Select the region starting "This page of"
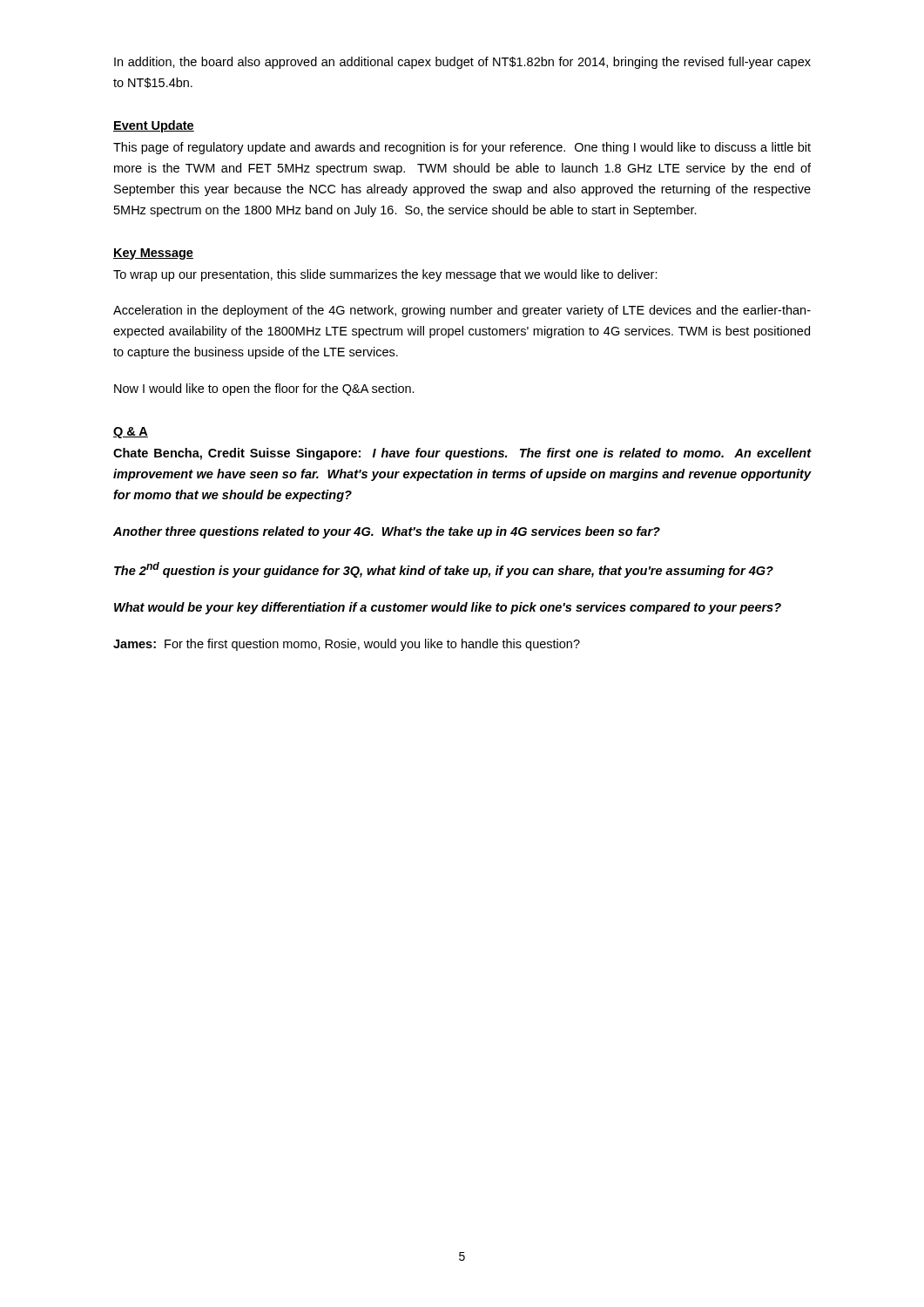The image size is (924, 1307). pyautogui.click(x=462, y=178)
